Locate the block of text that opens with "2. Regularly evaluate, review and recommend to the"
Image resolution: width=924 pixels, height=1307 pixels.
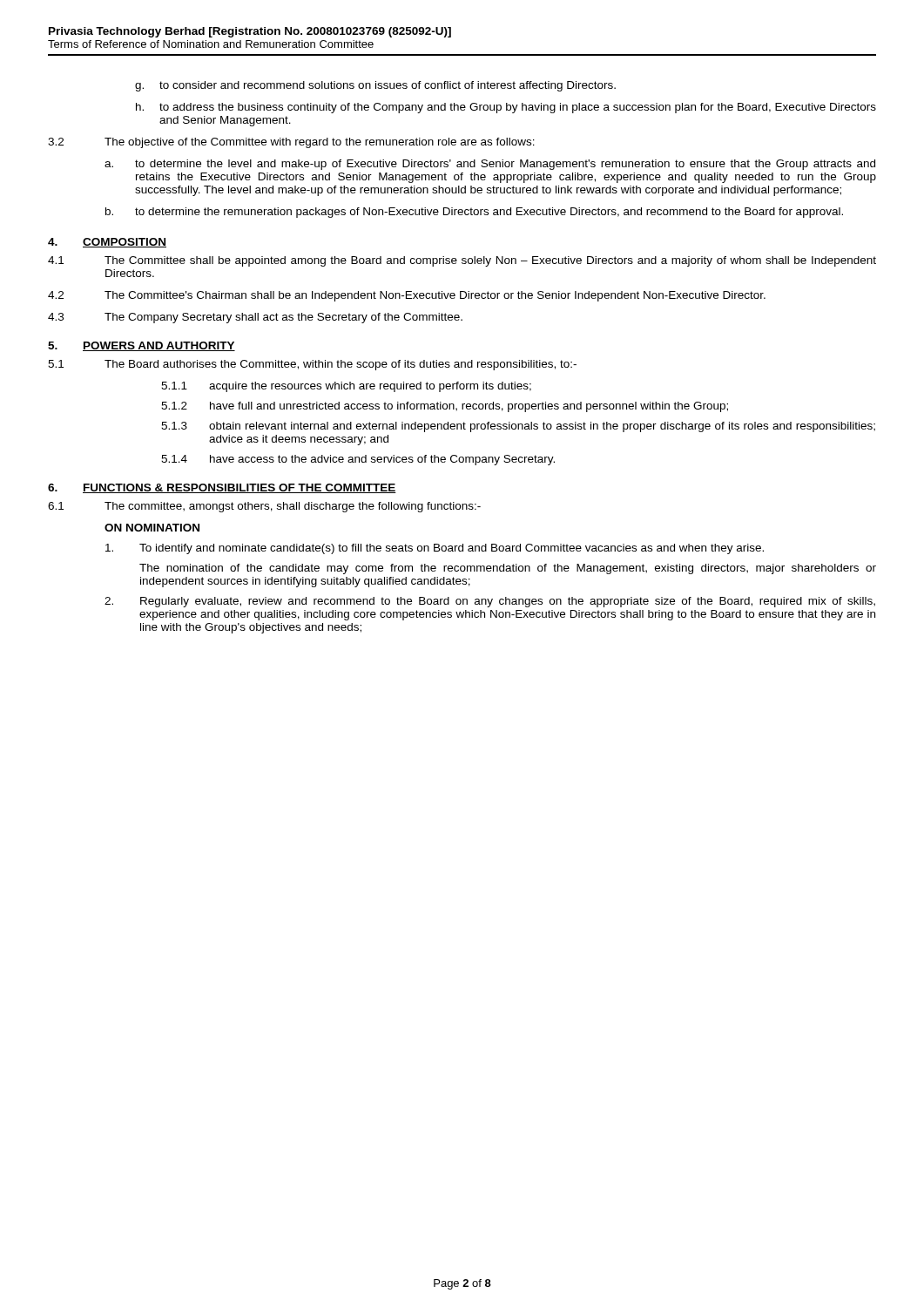click(x=490, y=614)
